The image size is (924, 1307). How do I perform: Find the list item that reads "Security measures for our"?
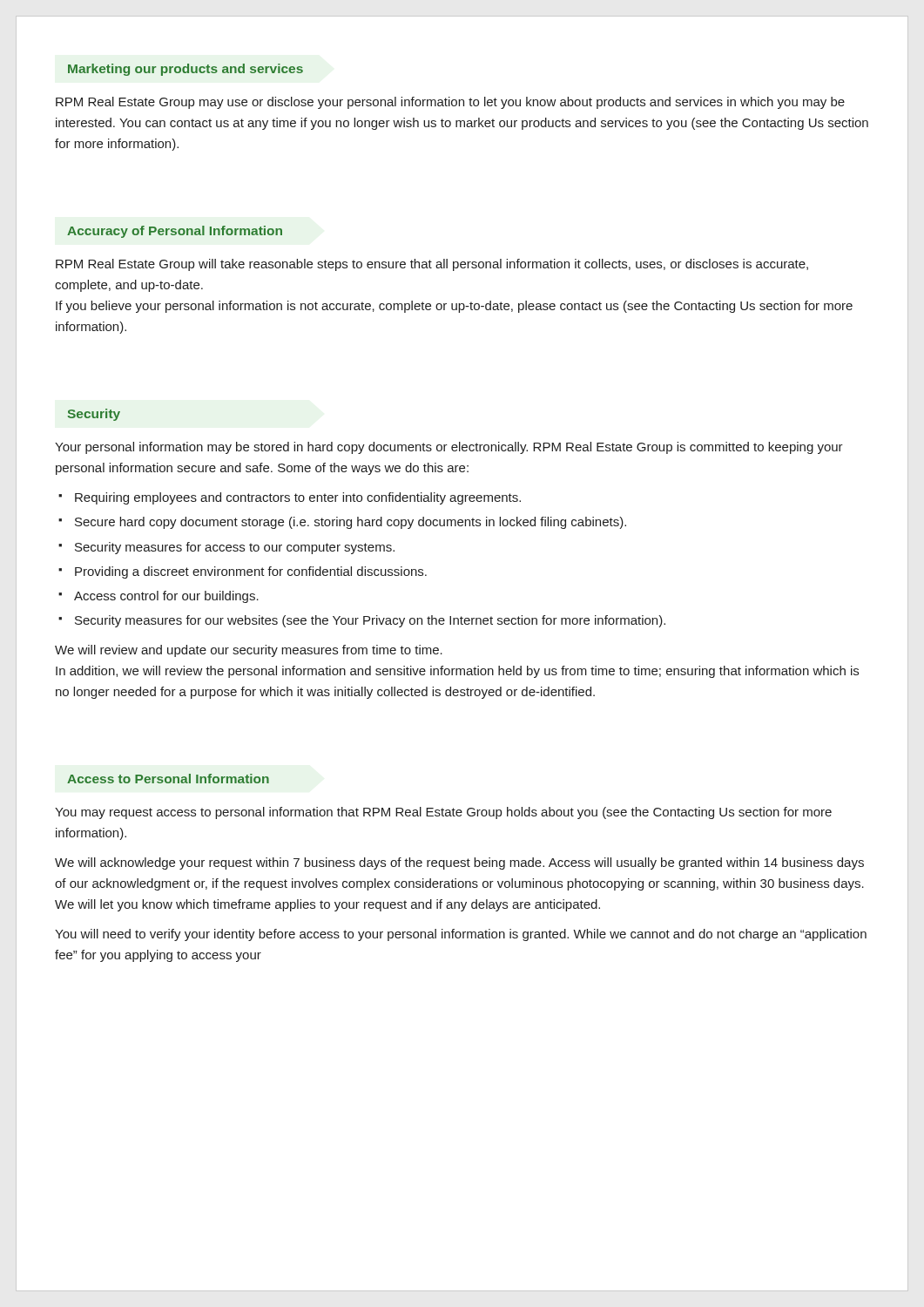pyautogui.click(x=370, y=620)
